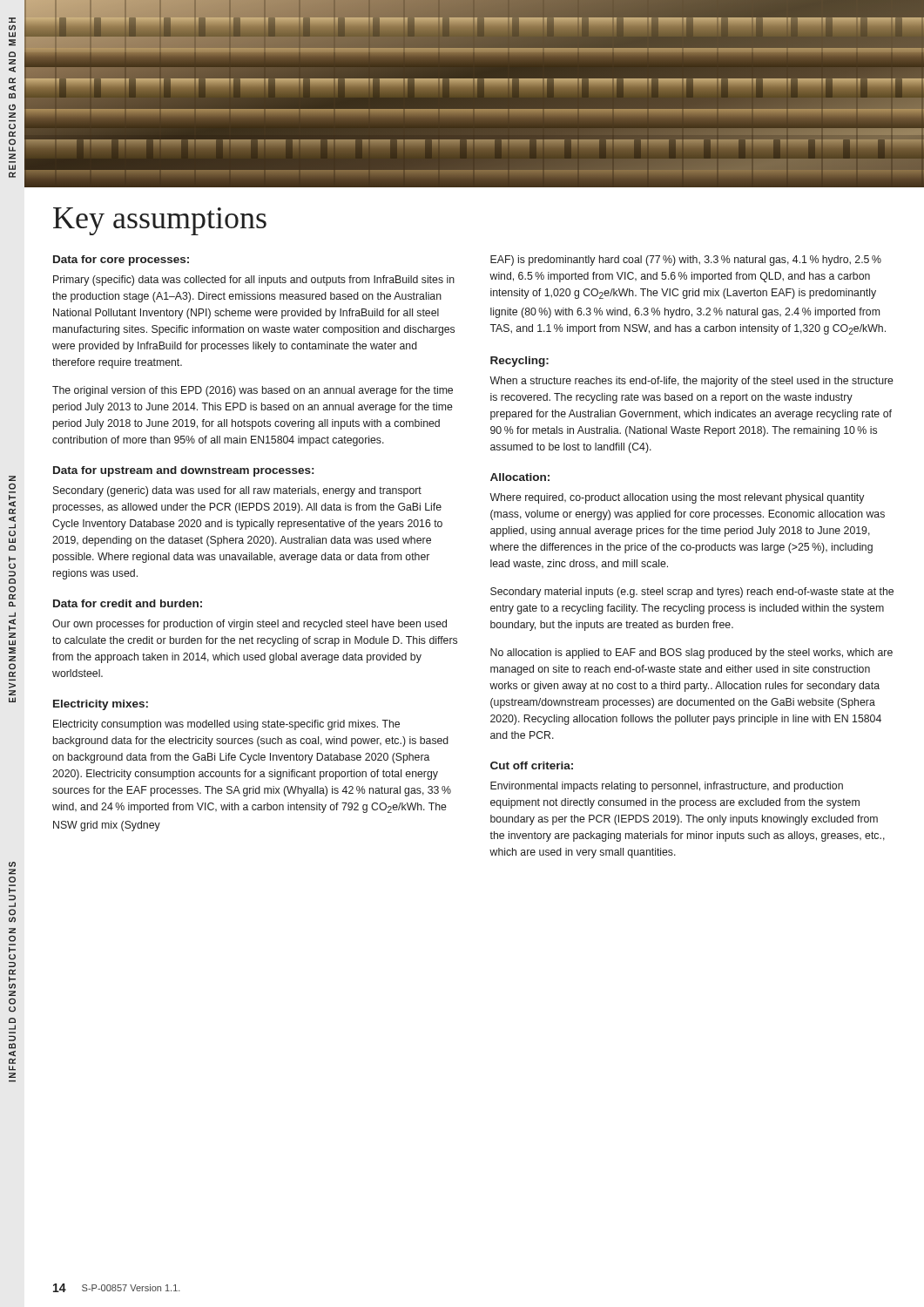The image size is (924, 1307).
Task: Find the block on this page that starts "No allocation is"
Action: 691,694
